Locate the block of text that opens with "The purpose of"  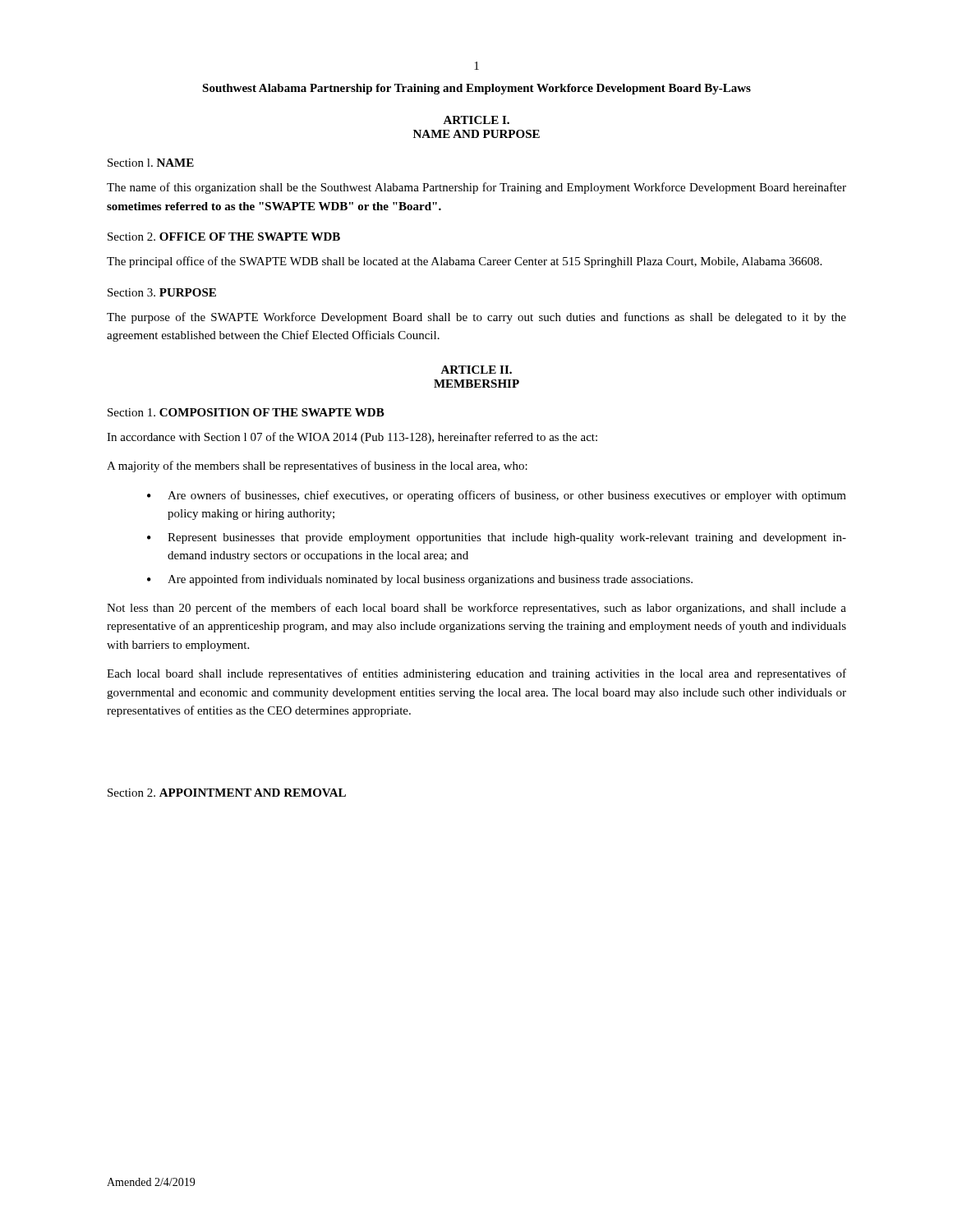tap(476, 326)
